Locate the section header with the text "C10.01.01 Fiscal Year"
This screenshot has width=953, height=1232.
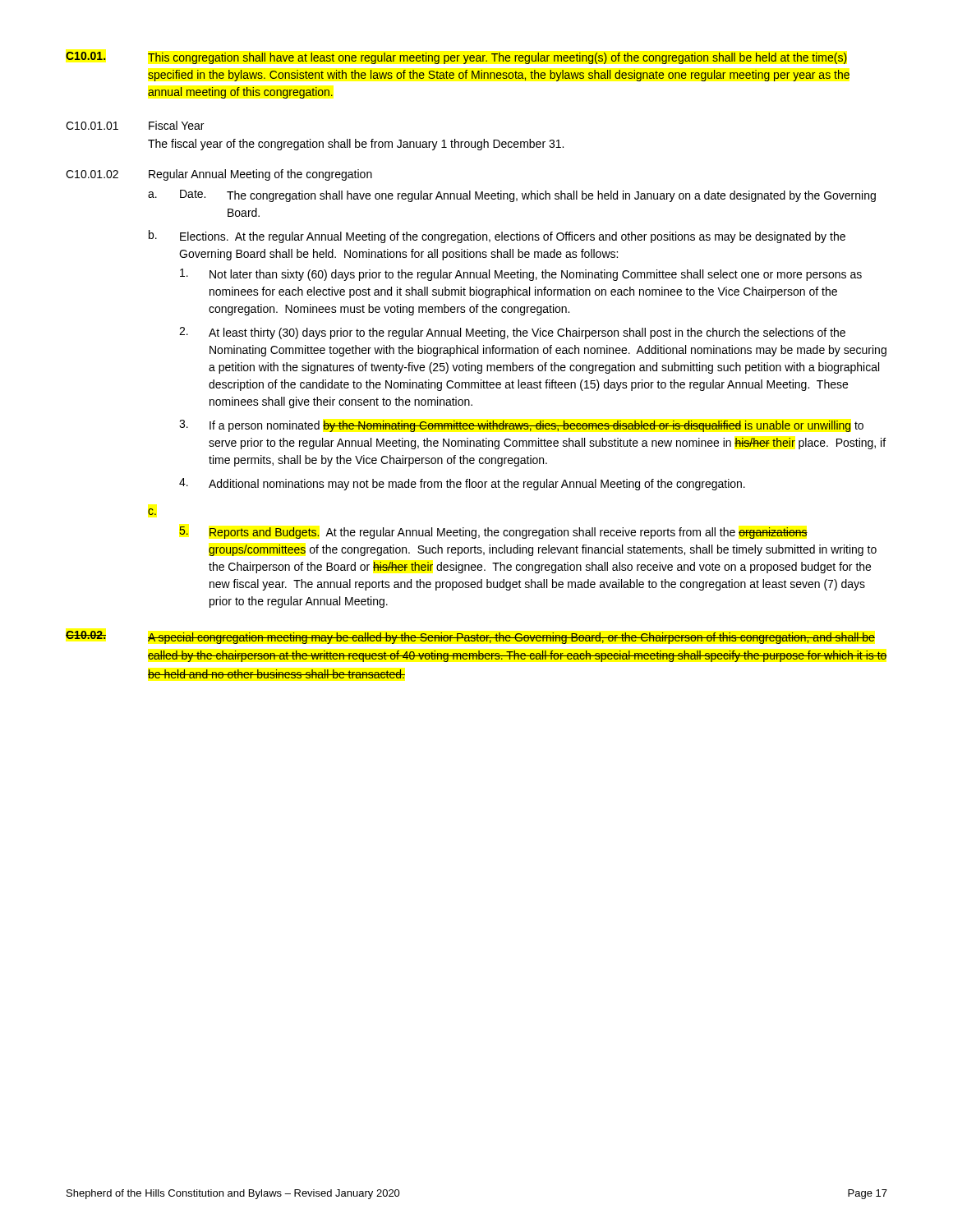click(92, 125)
